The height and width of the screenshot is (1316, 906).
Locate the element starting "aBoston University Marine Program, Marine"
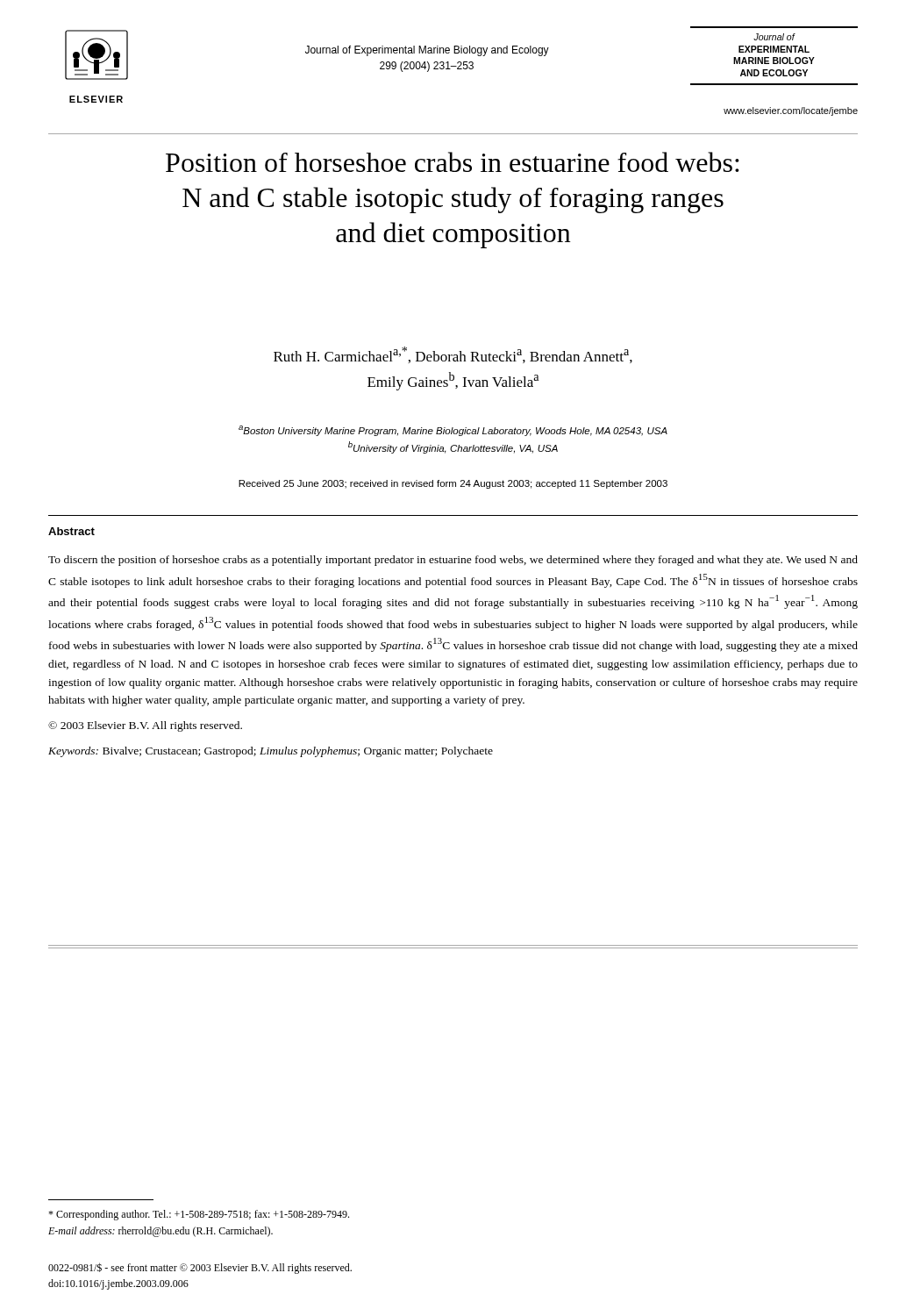click(x=453, y=438)
